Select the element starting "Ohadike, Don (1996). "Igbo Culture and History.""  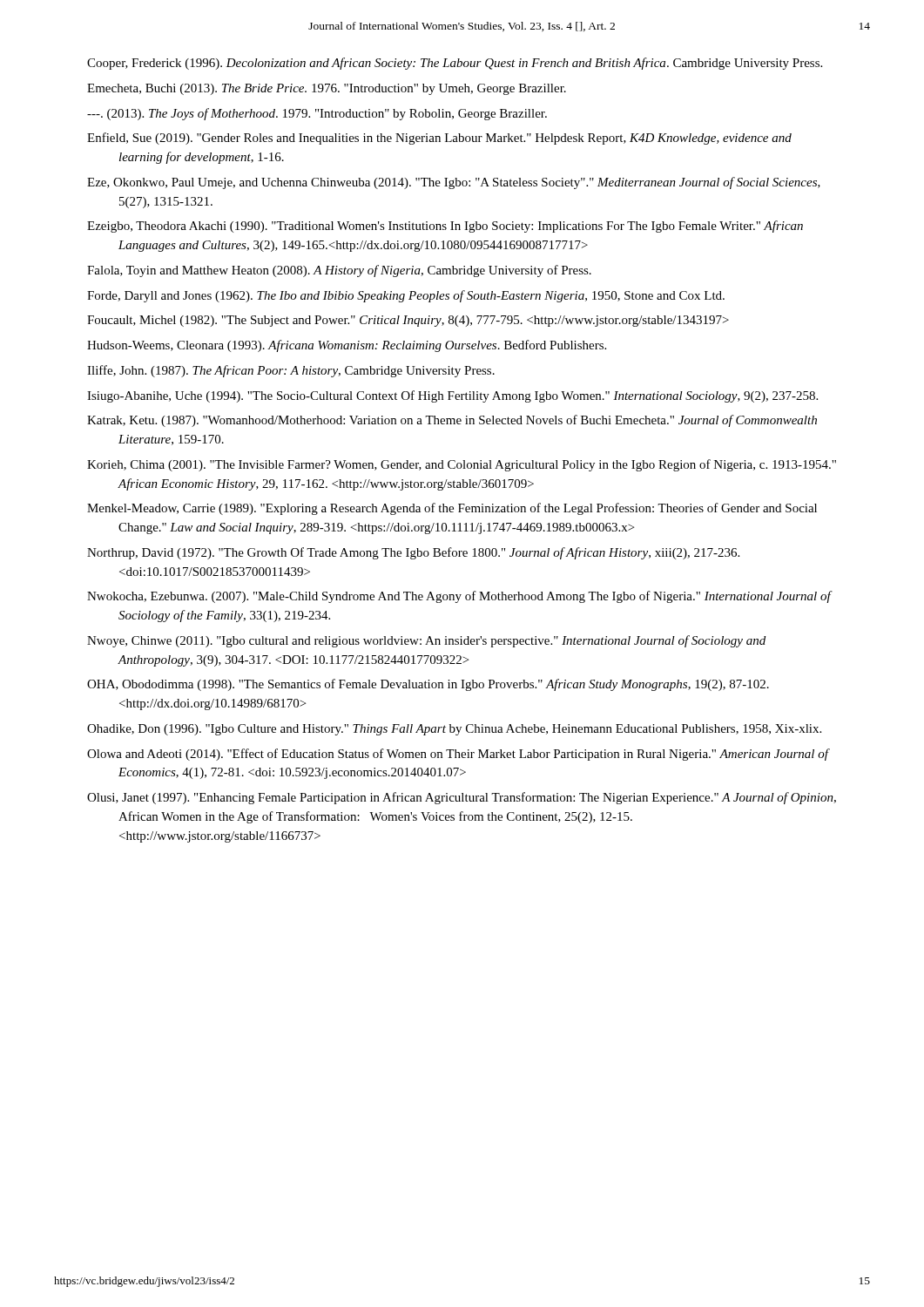[x=455, y=728]
